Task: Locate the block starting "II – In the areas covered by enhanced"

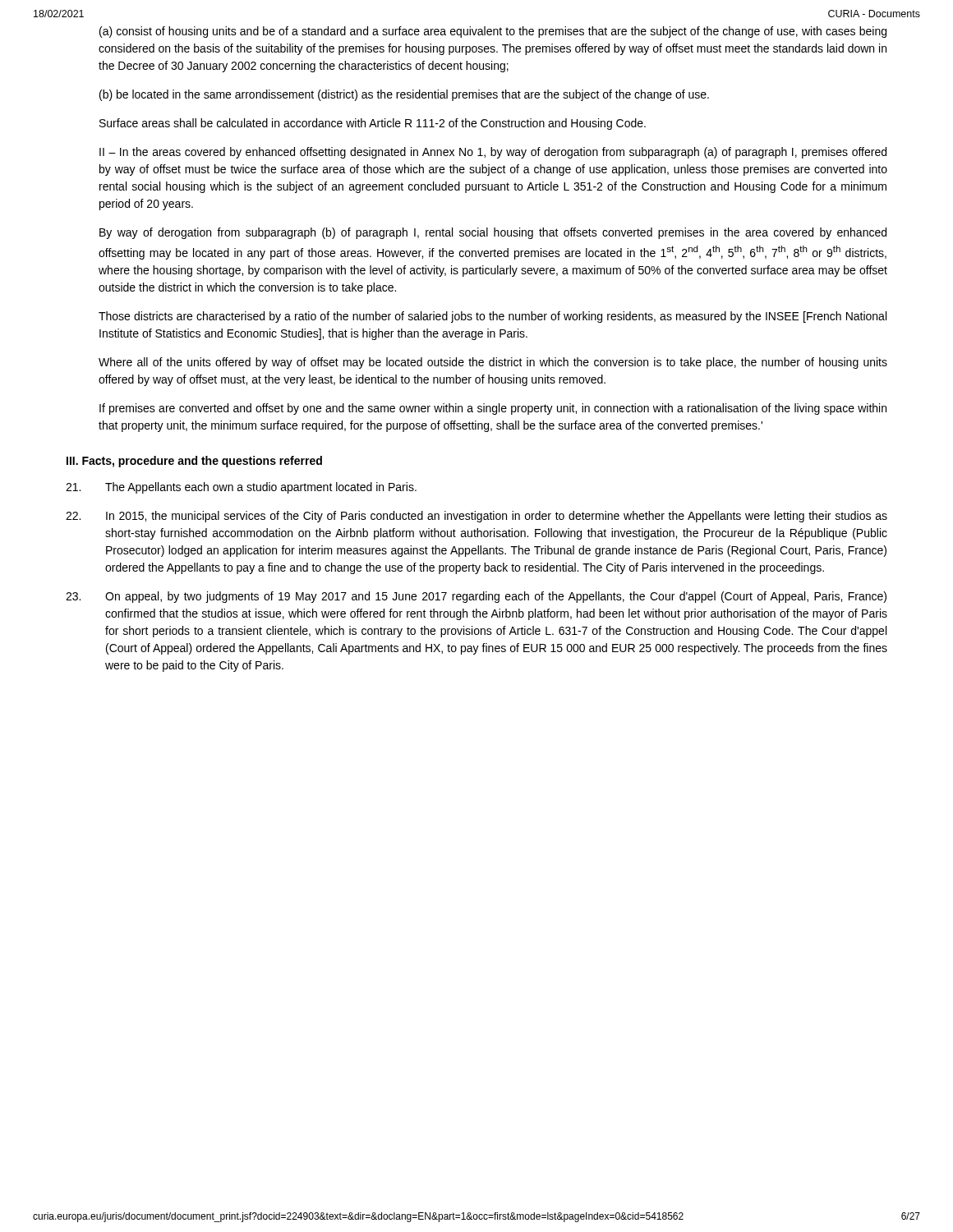Action: 493,178
